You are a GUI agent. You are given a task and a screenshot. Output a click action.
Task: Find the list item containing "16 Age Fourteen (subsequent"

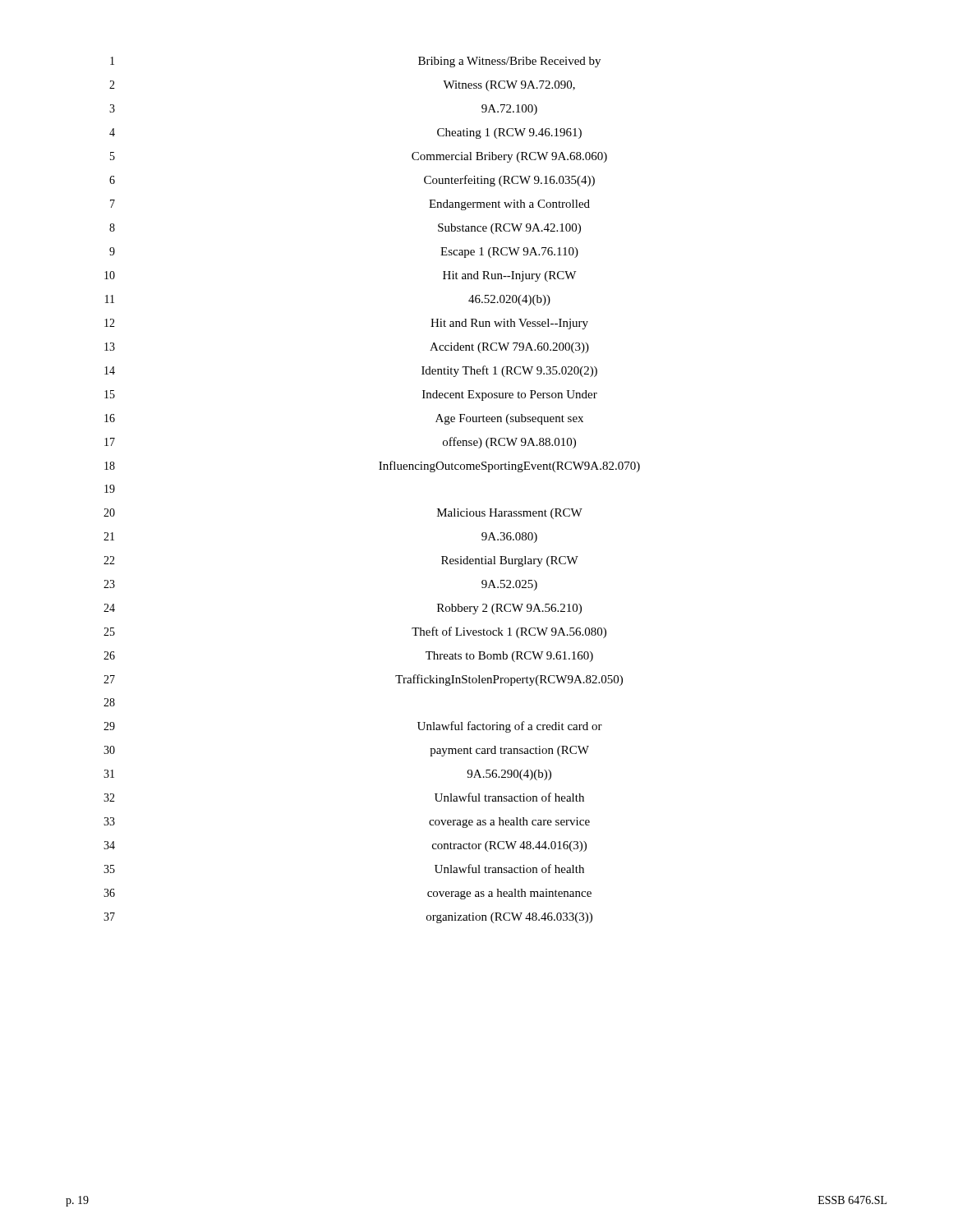[x=476, y=418]
